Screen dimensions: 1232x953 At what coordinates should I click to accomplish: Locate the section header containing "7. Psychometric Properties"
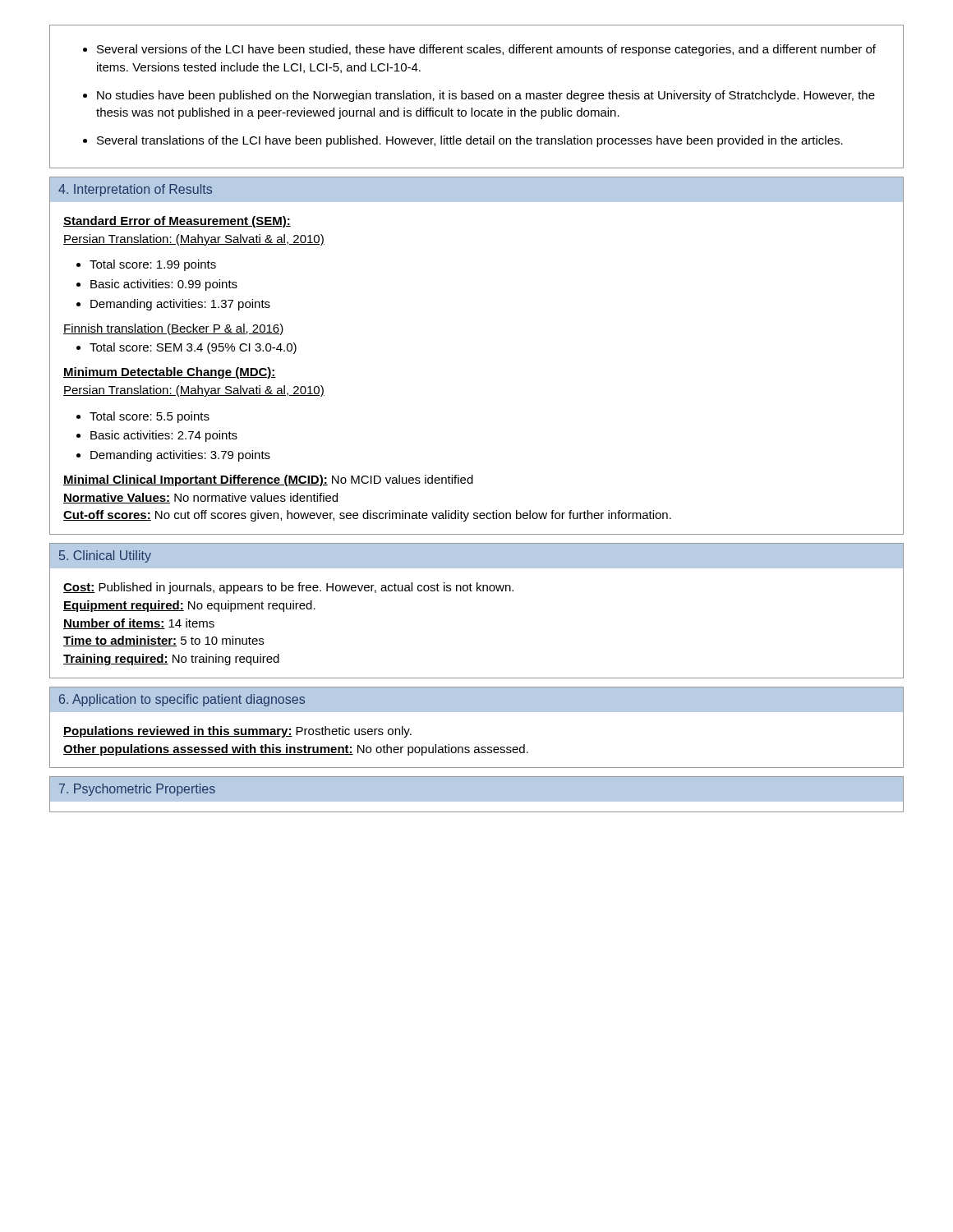click(137, 789)
